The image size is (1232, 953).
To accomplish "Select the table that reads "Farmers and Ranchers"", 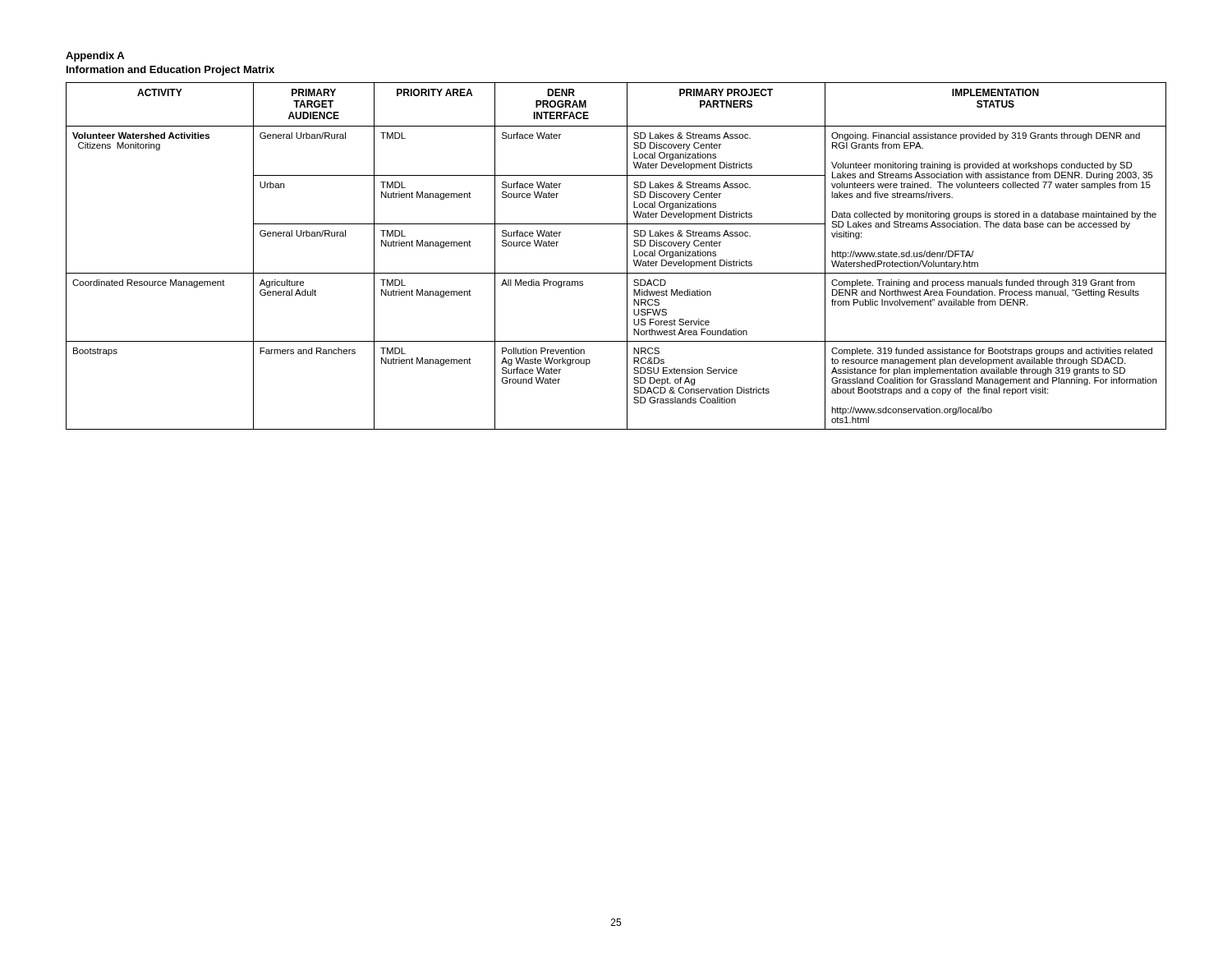I will (x=616, y=256).
